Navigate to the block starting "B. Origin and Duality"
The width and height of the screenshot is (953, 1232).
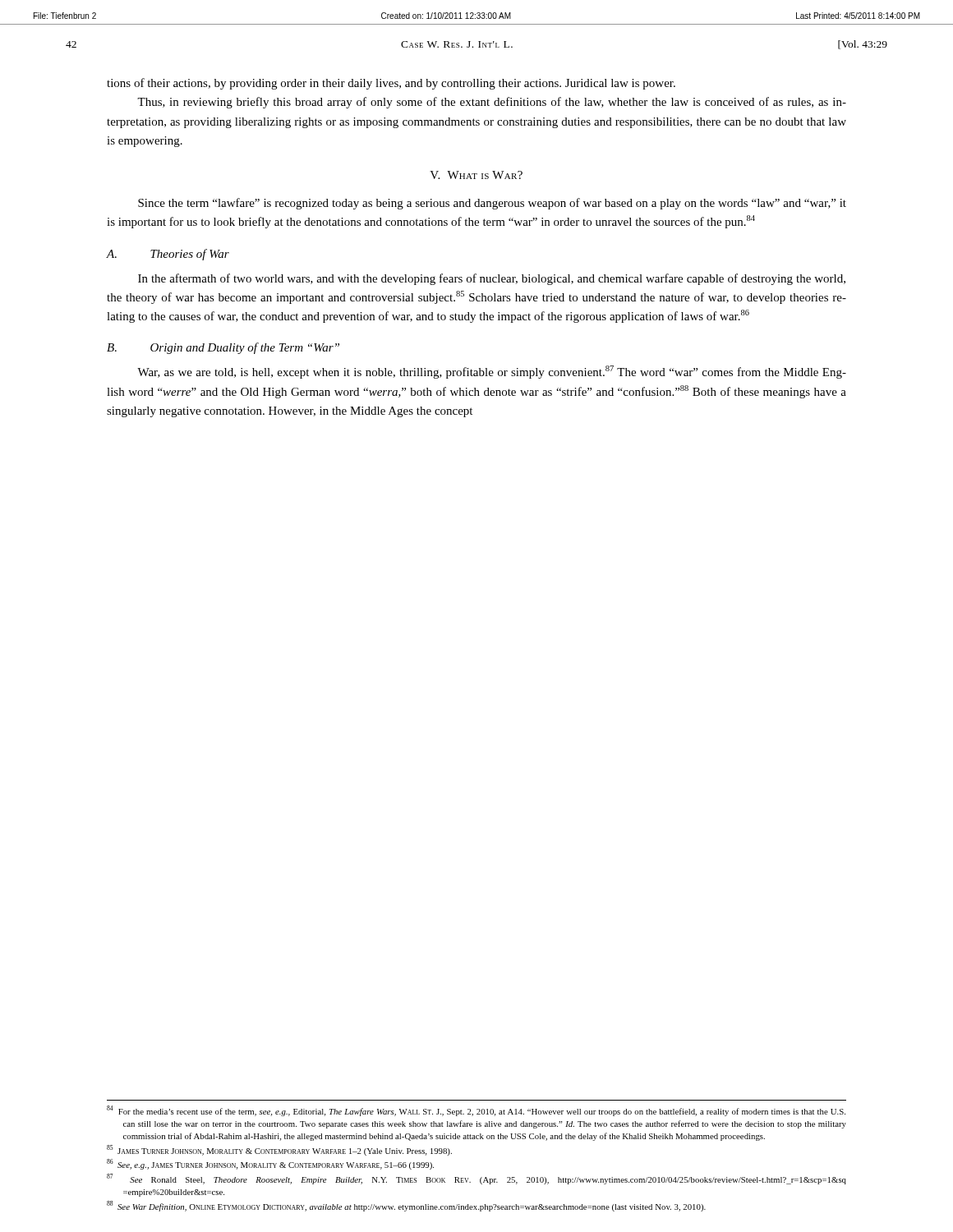point(223,348)
